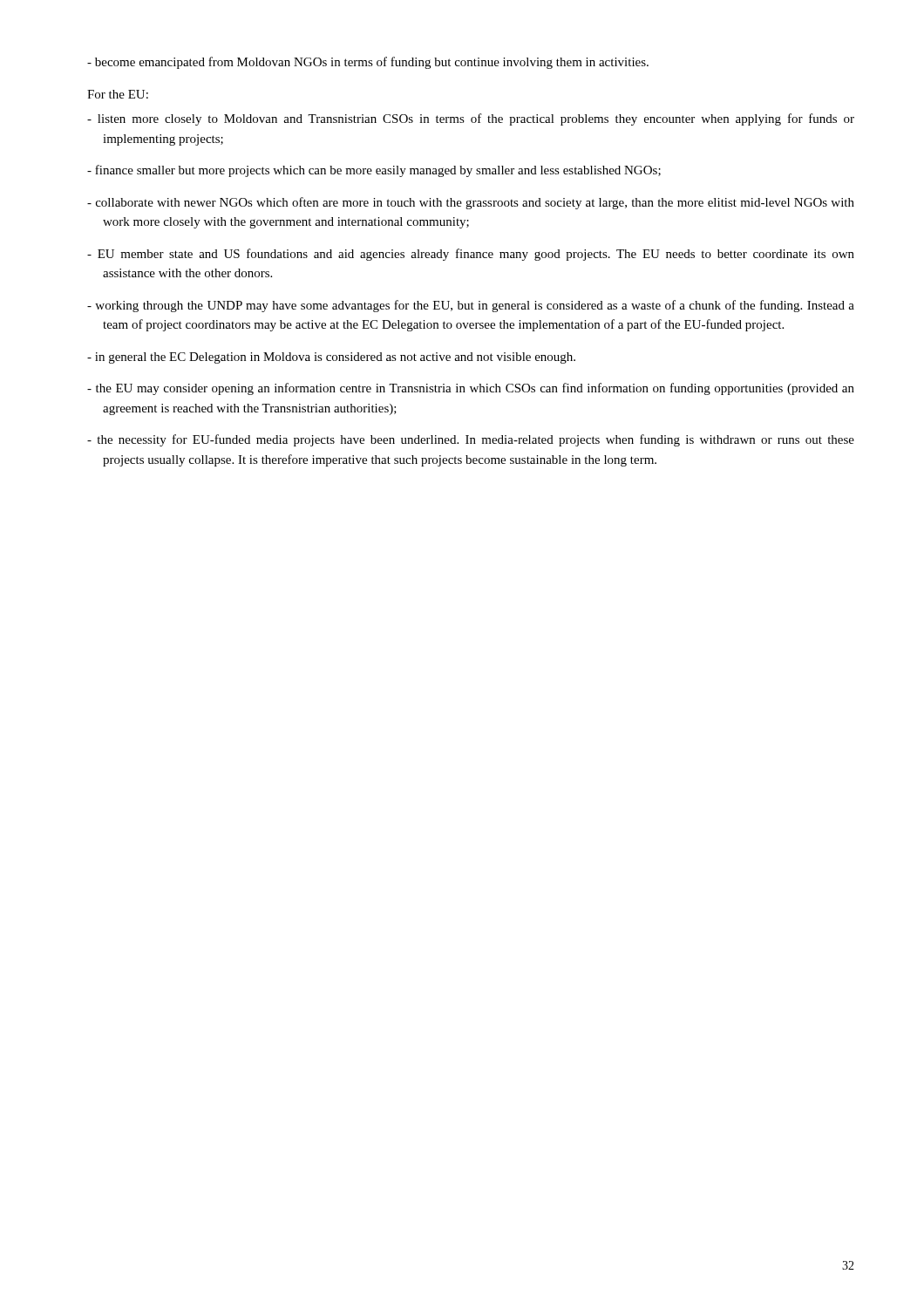
Task: Find the block on this page that starts "collaborate with newer NGOs which often"
Action: tap(471, 212)
